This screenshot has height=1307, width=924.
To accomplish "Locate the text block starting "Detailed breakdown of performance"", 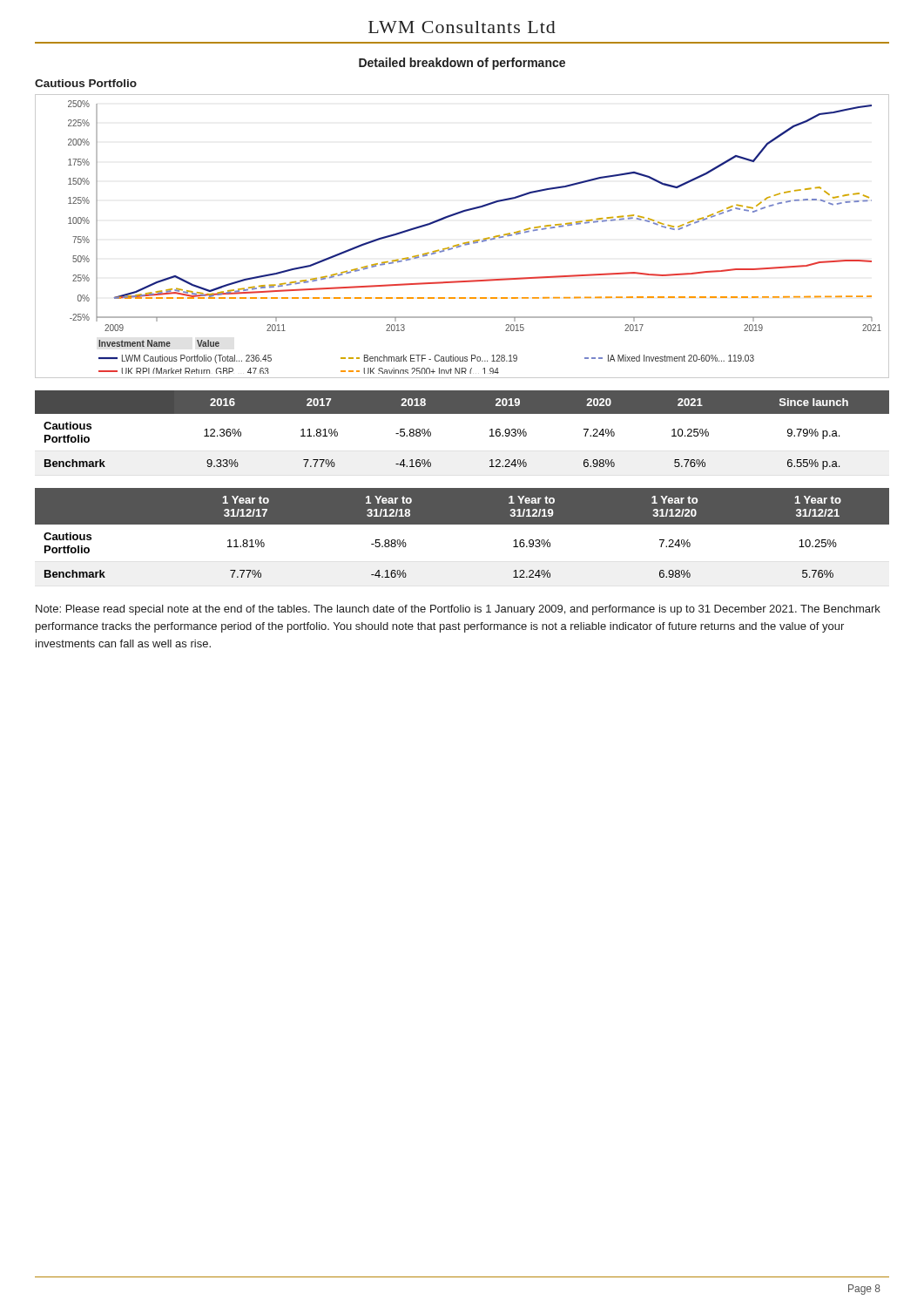I will [x=462, y=63].
